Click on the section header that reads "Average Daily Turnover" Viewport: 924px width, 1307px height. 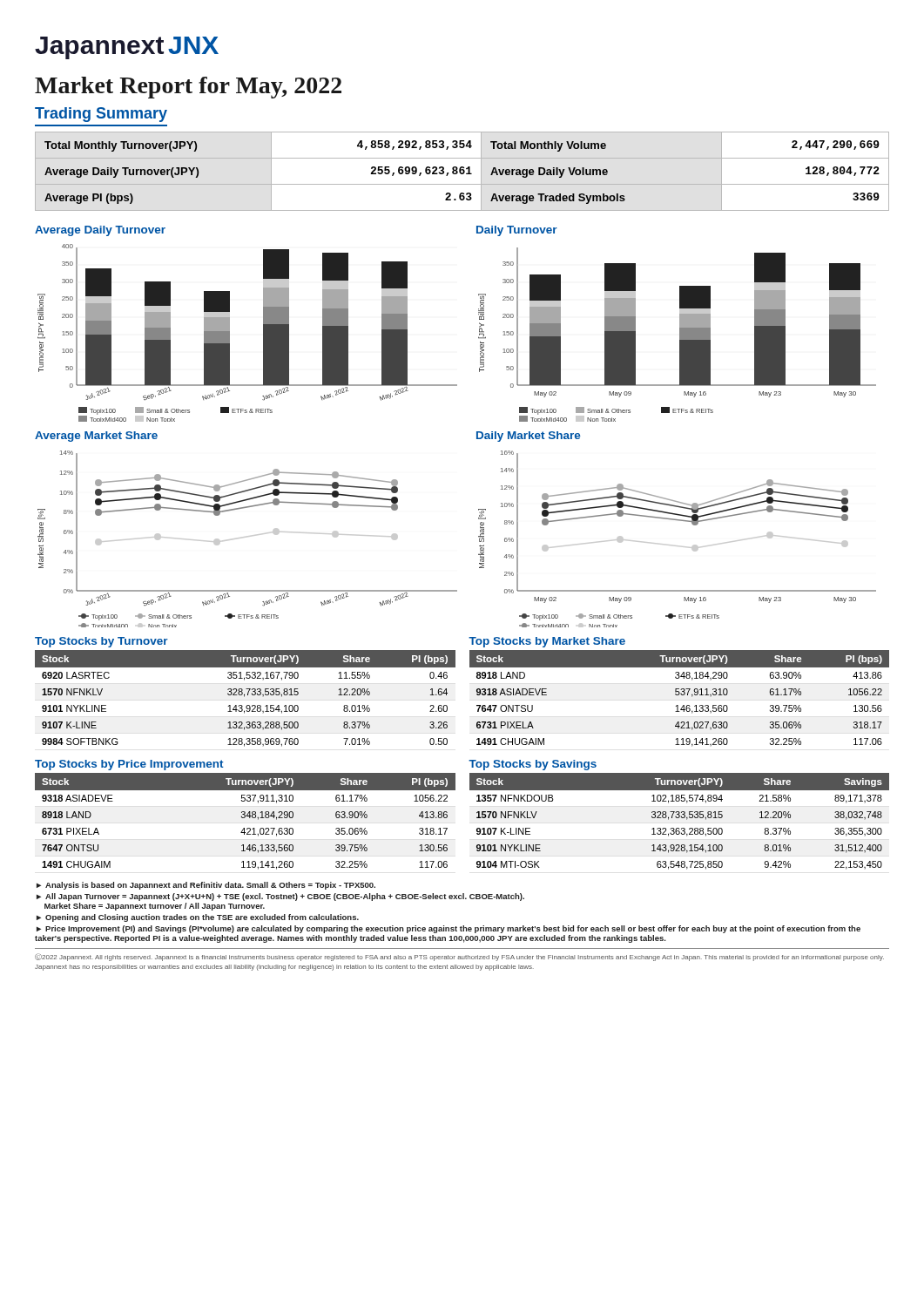[x=100, y=230]
